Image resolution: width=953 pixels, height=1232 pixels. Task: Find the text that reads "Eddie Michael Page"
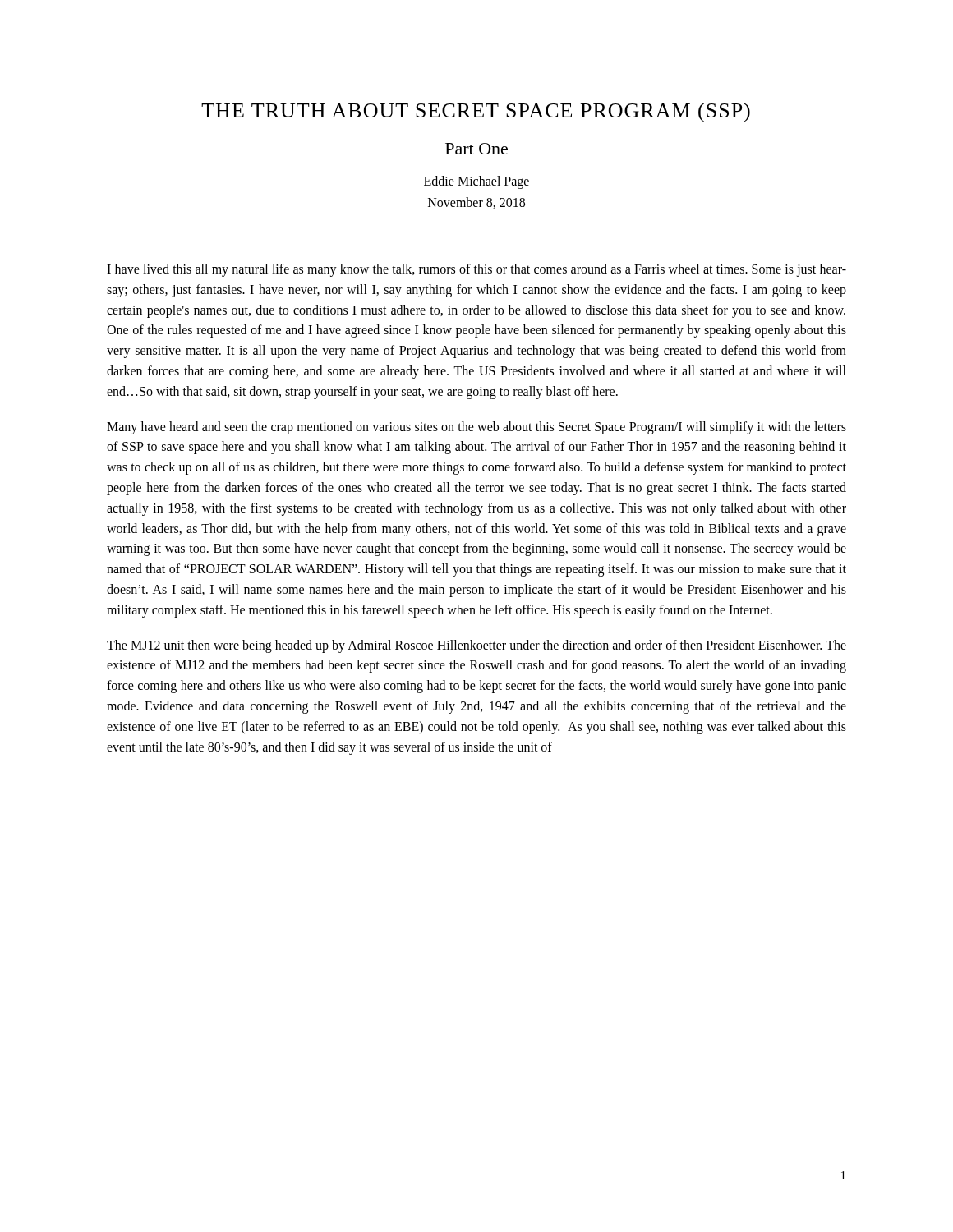[x=476, y=181]
